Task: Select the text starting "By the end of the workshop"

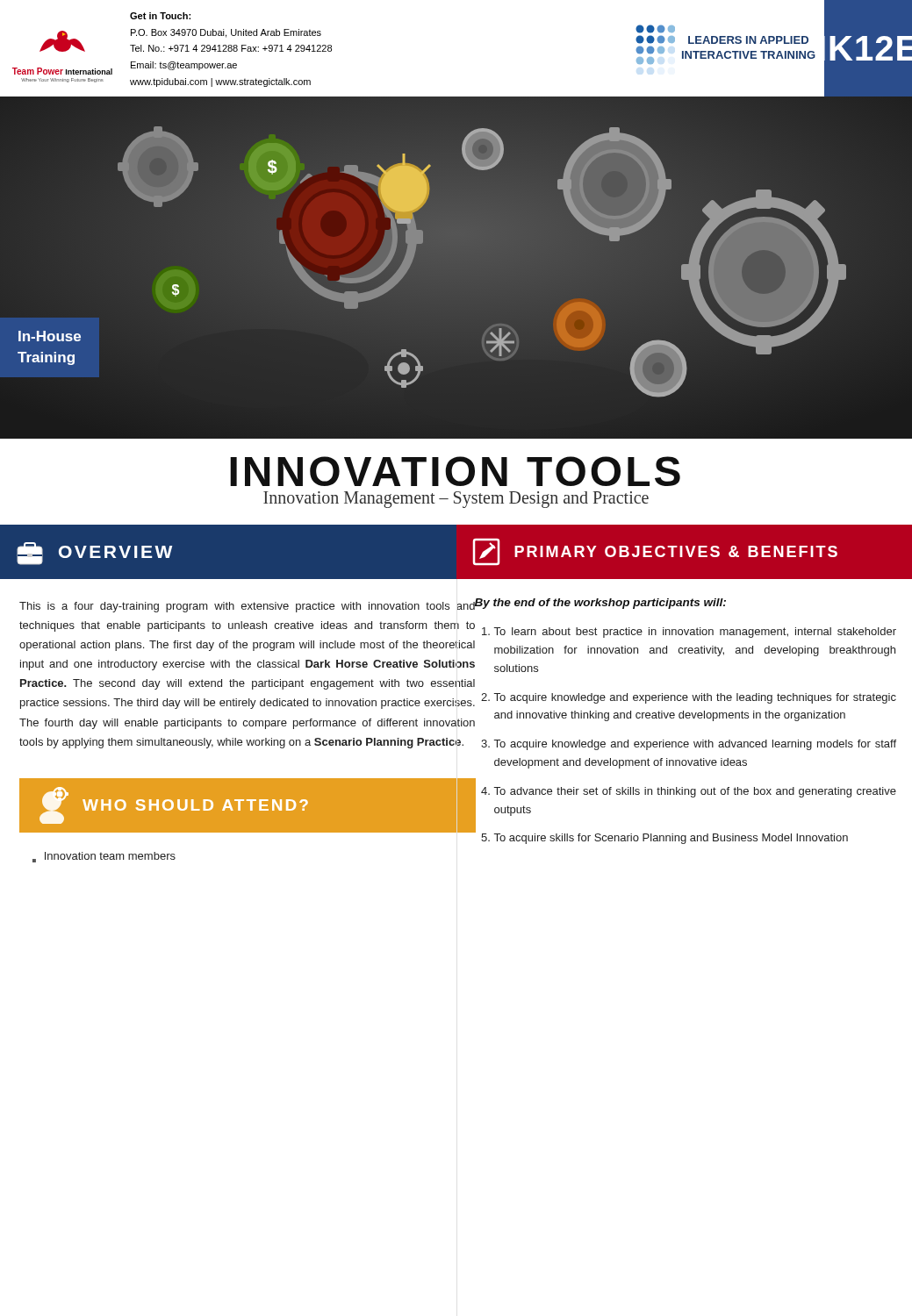Action: pyautogui.click(x=601, y=602)
